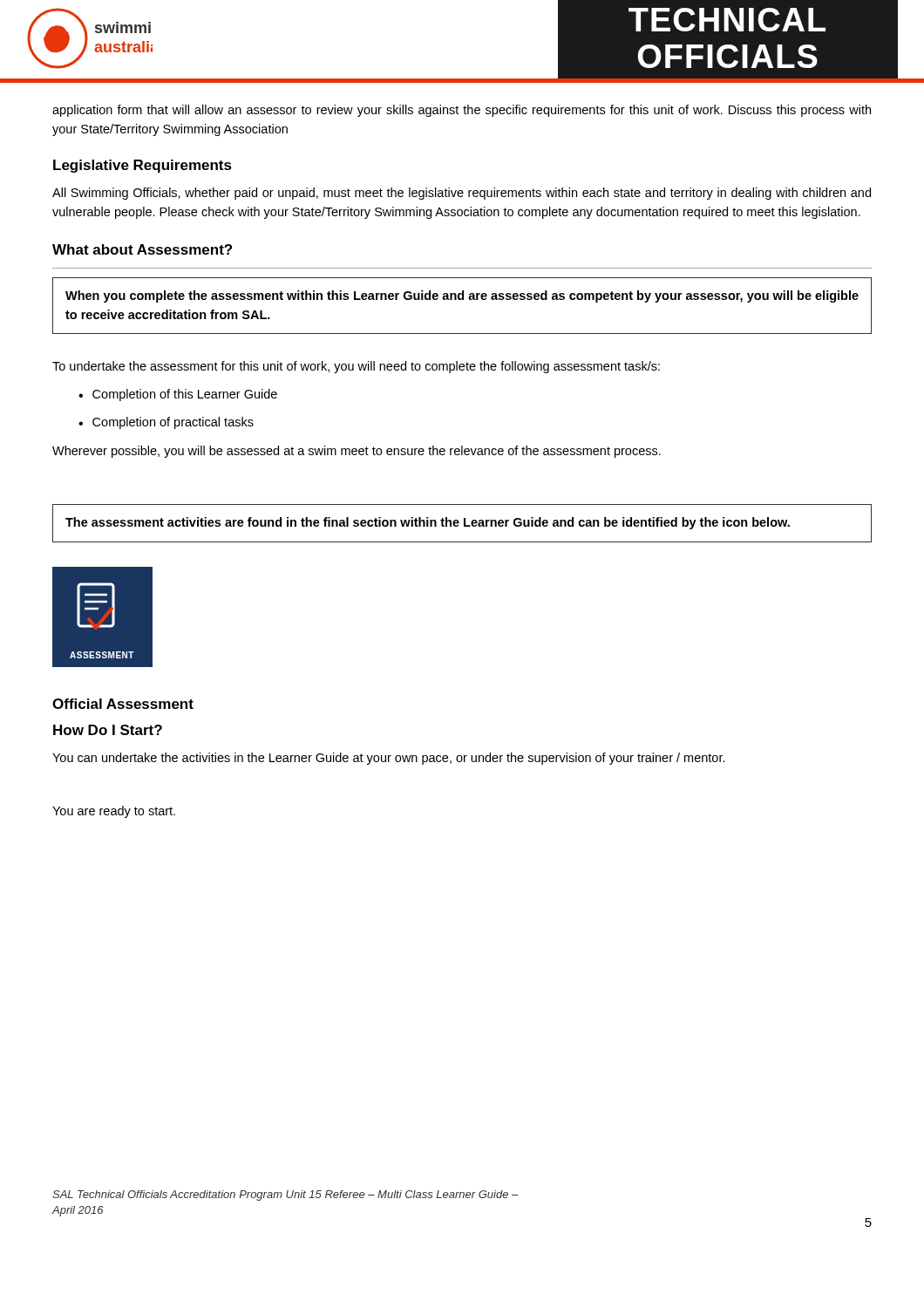The image size is (924, 1308).
Task: Select the element starting "You can undertake"
Action: (462, 758)
